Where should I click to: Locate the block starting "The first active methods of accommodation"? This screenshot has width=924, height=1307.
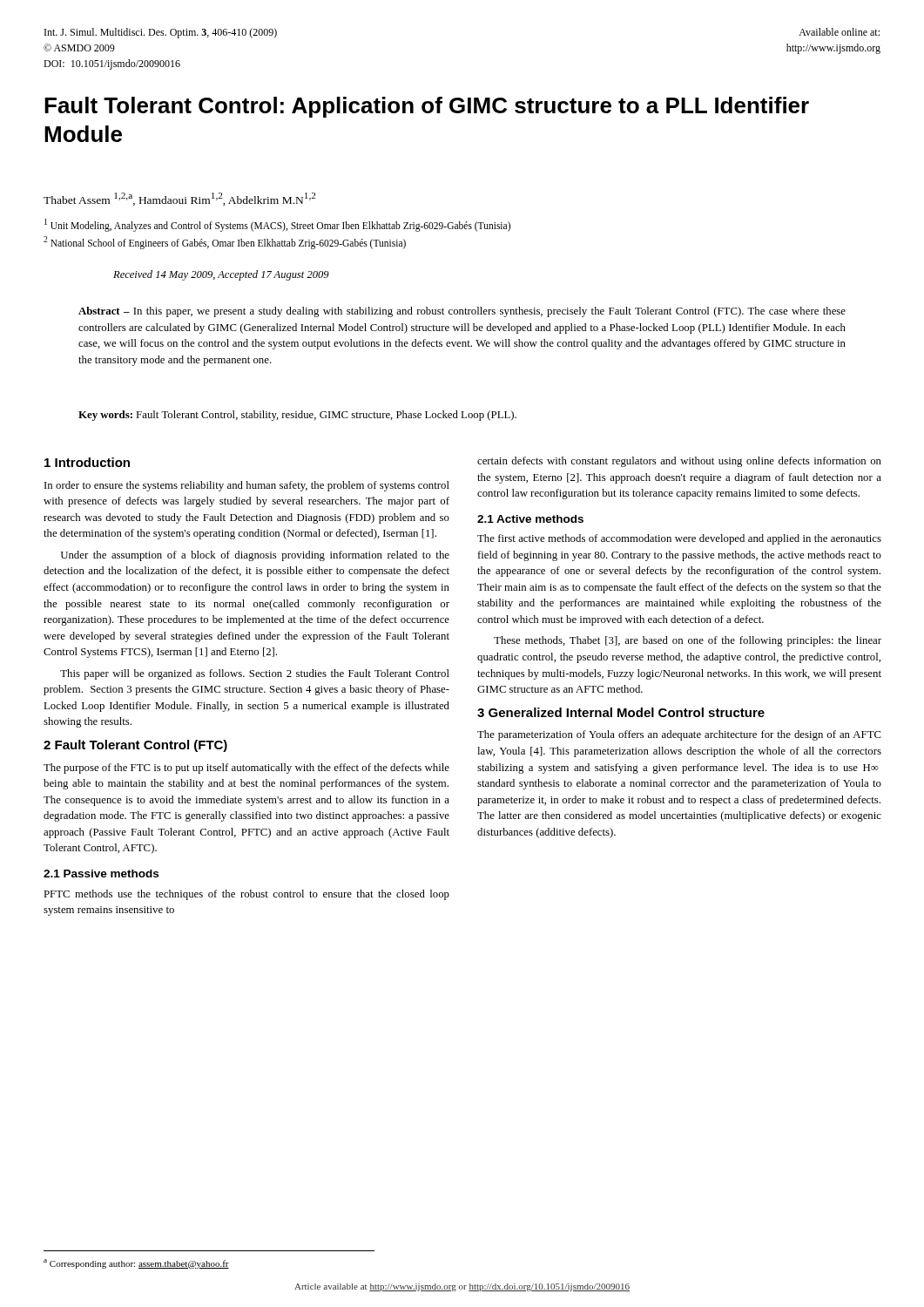point(679,614)
